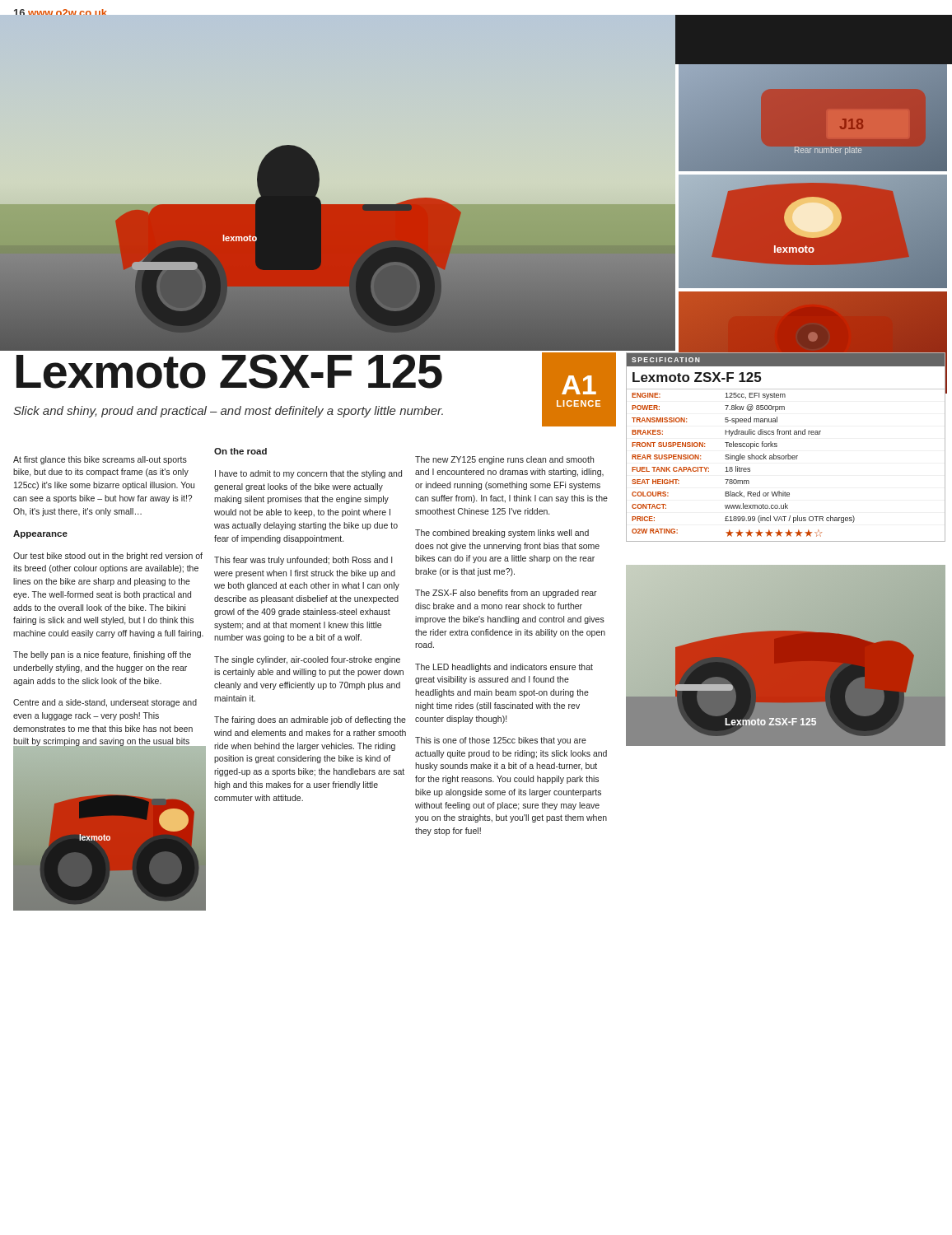The height and width of the screenshot is (1235, 952).
Task: Click on the element starting "On the road I have"
Action: pos(310,625)
